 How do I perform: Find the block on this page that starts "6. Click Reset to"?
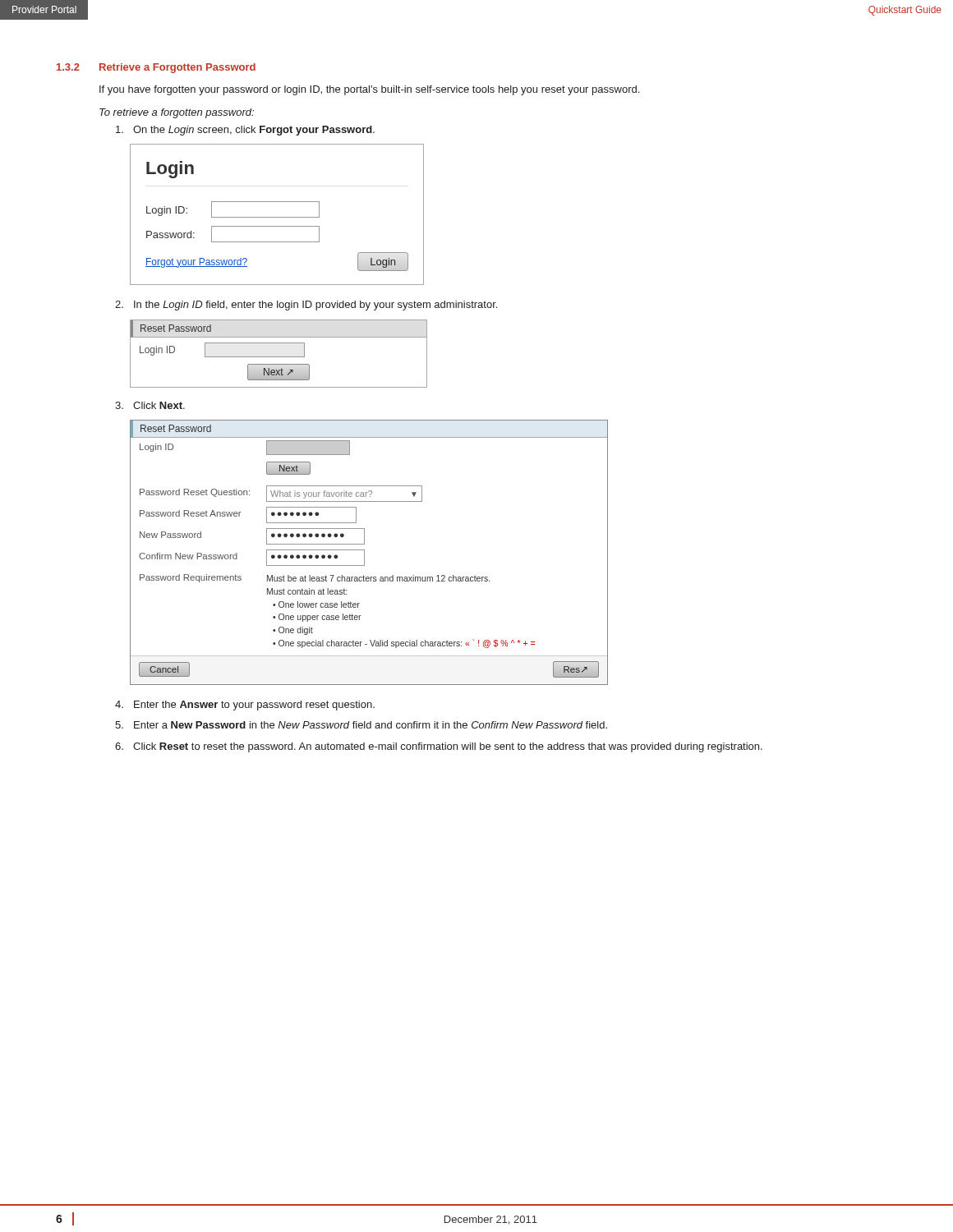click(439, 746)
